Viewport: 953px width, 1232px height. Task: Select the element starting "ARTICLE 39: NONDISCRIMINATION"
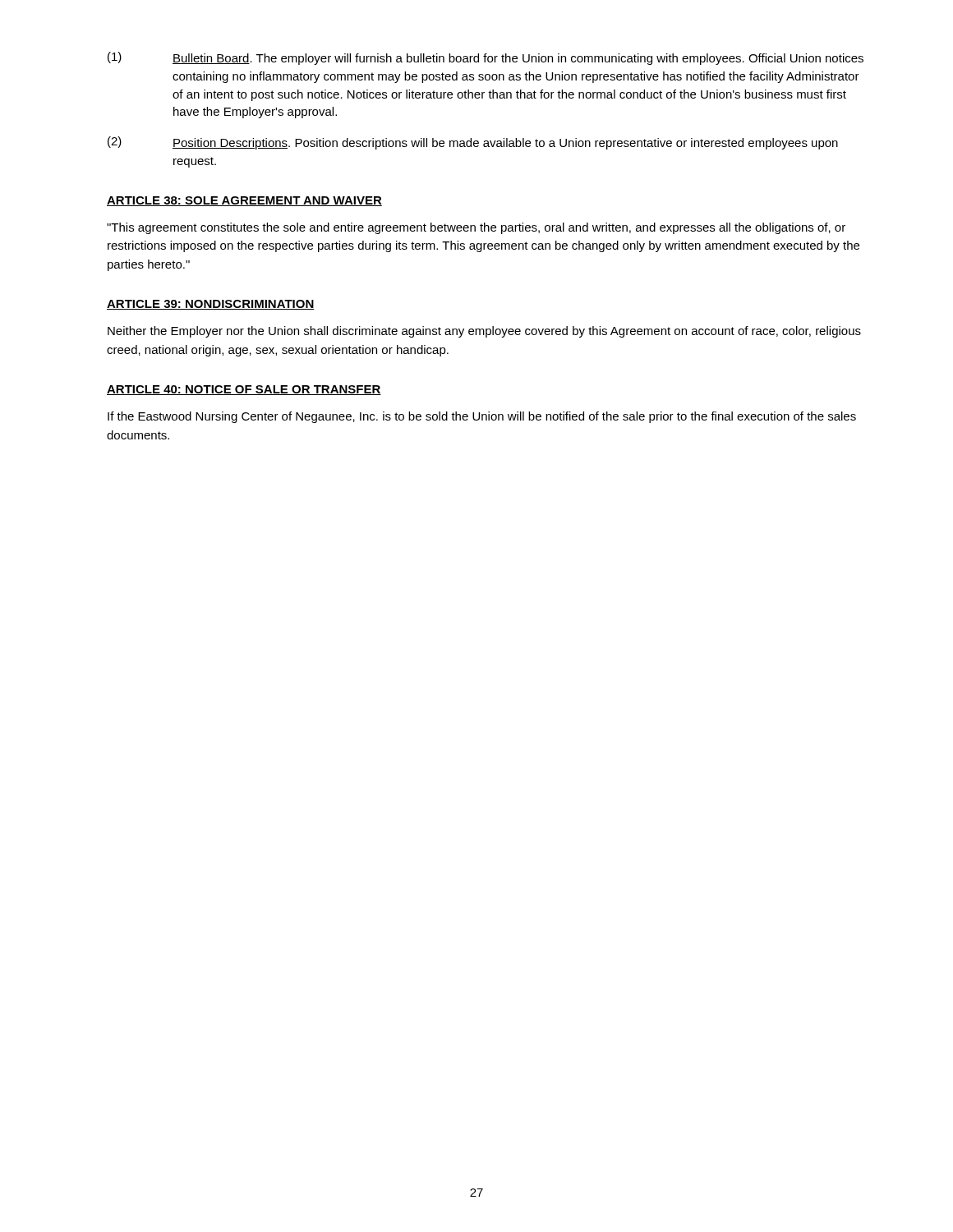[210, 304]
